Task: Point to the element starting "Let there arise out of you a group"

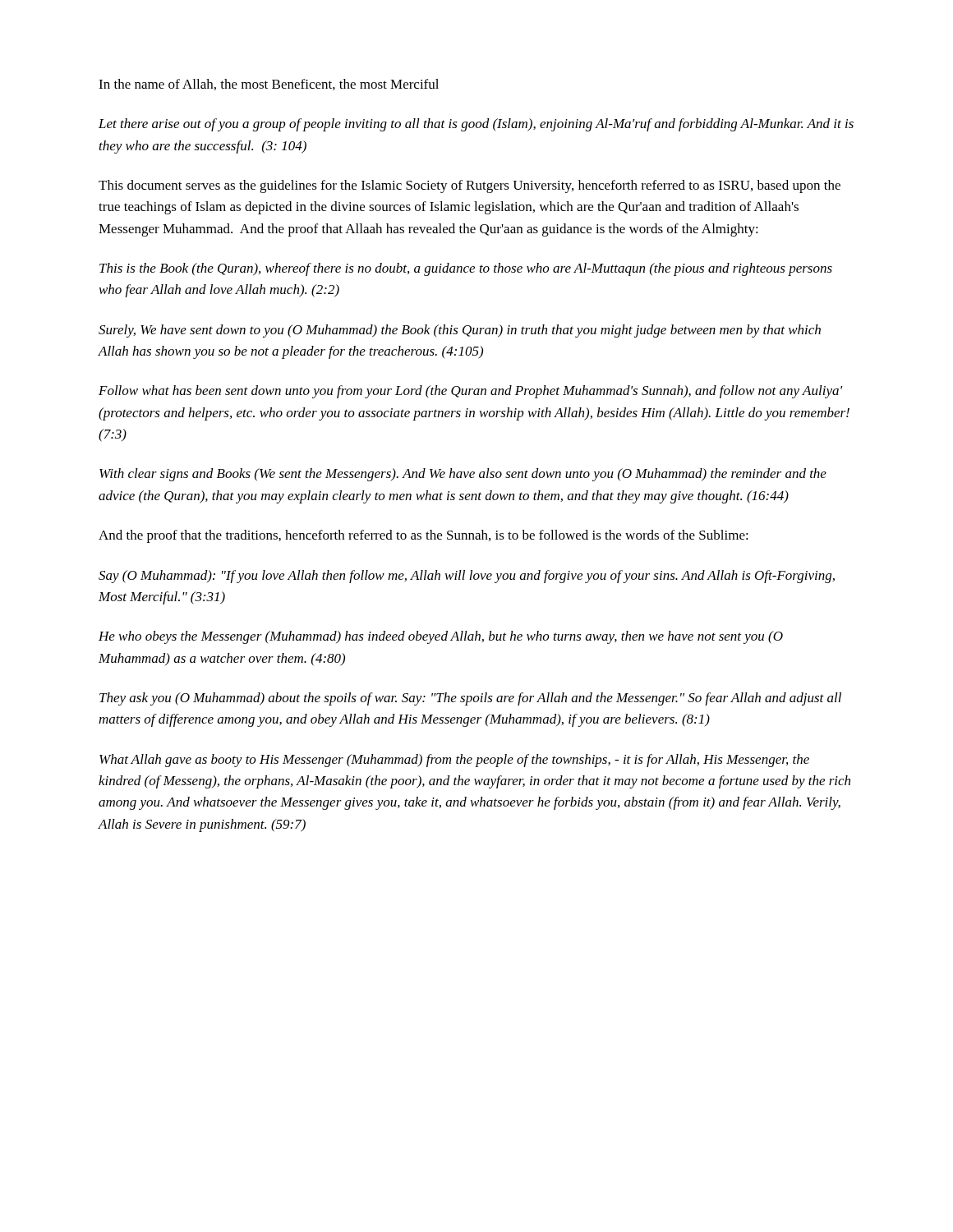Action: pyautogui.click(x=476, y=135)
